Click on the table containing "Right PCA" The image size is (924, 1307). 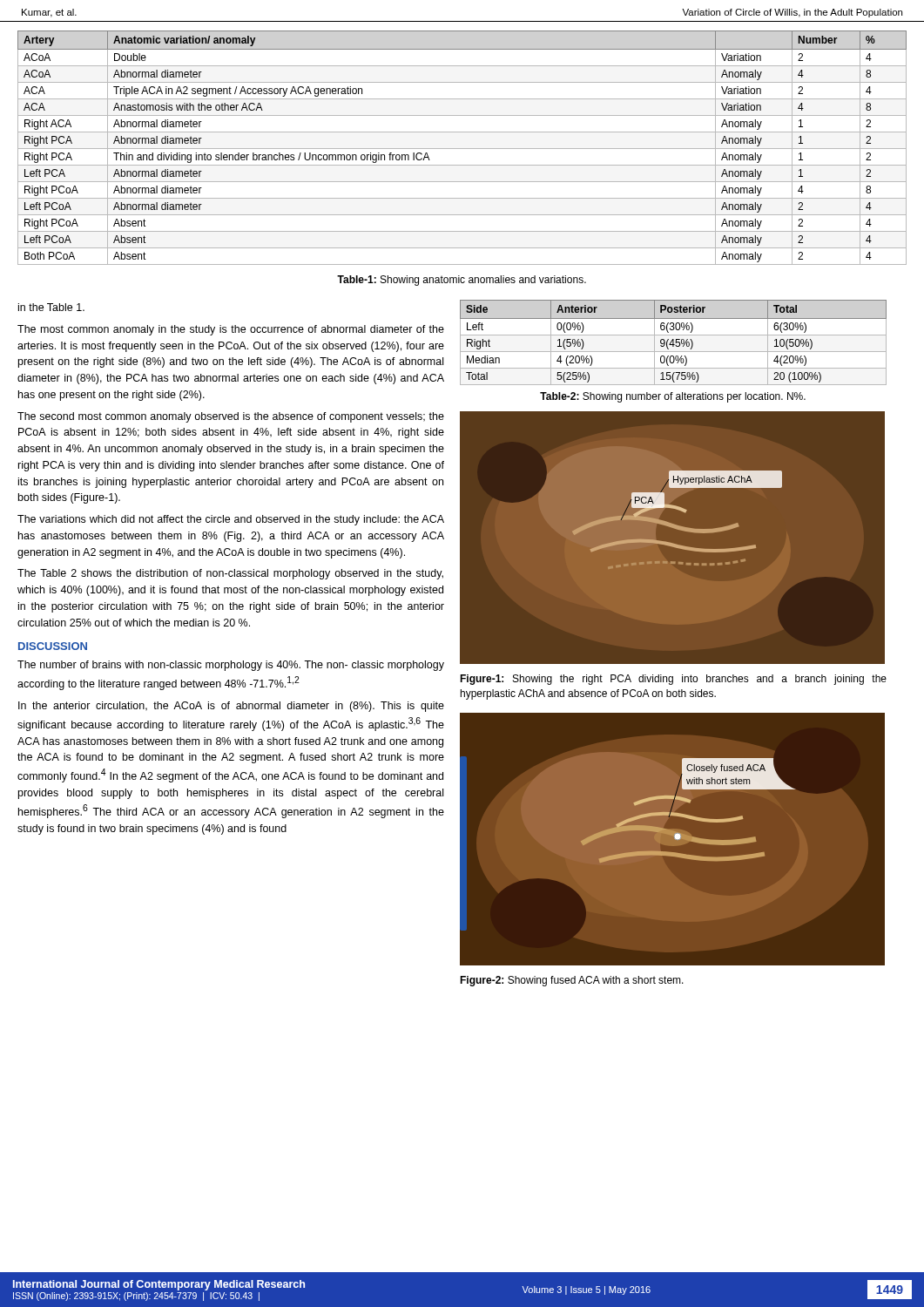462,148
